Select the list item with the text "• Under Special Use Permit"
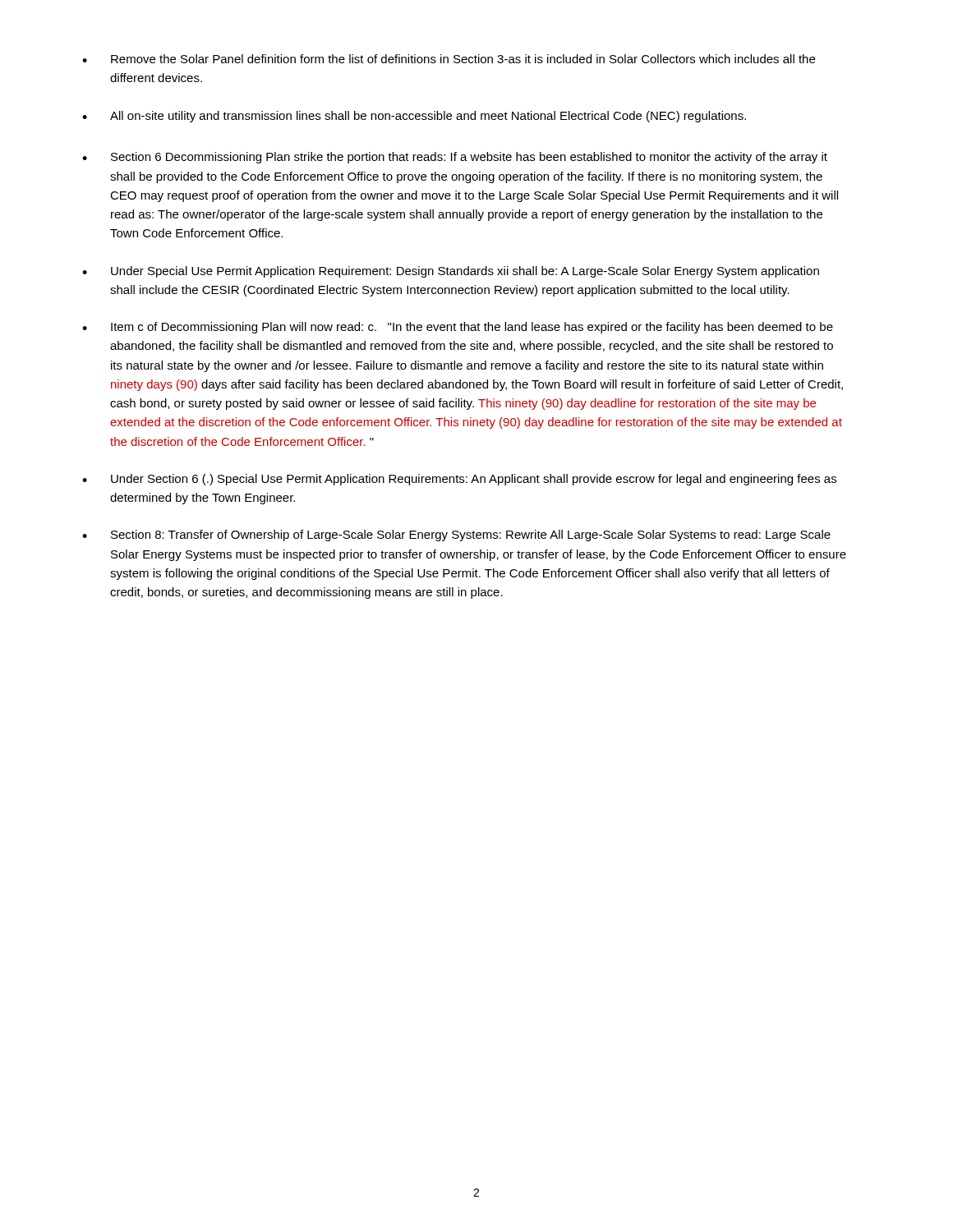Image resolution: width=953 pixels, height=1232 pixels. tap(464, 280)
